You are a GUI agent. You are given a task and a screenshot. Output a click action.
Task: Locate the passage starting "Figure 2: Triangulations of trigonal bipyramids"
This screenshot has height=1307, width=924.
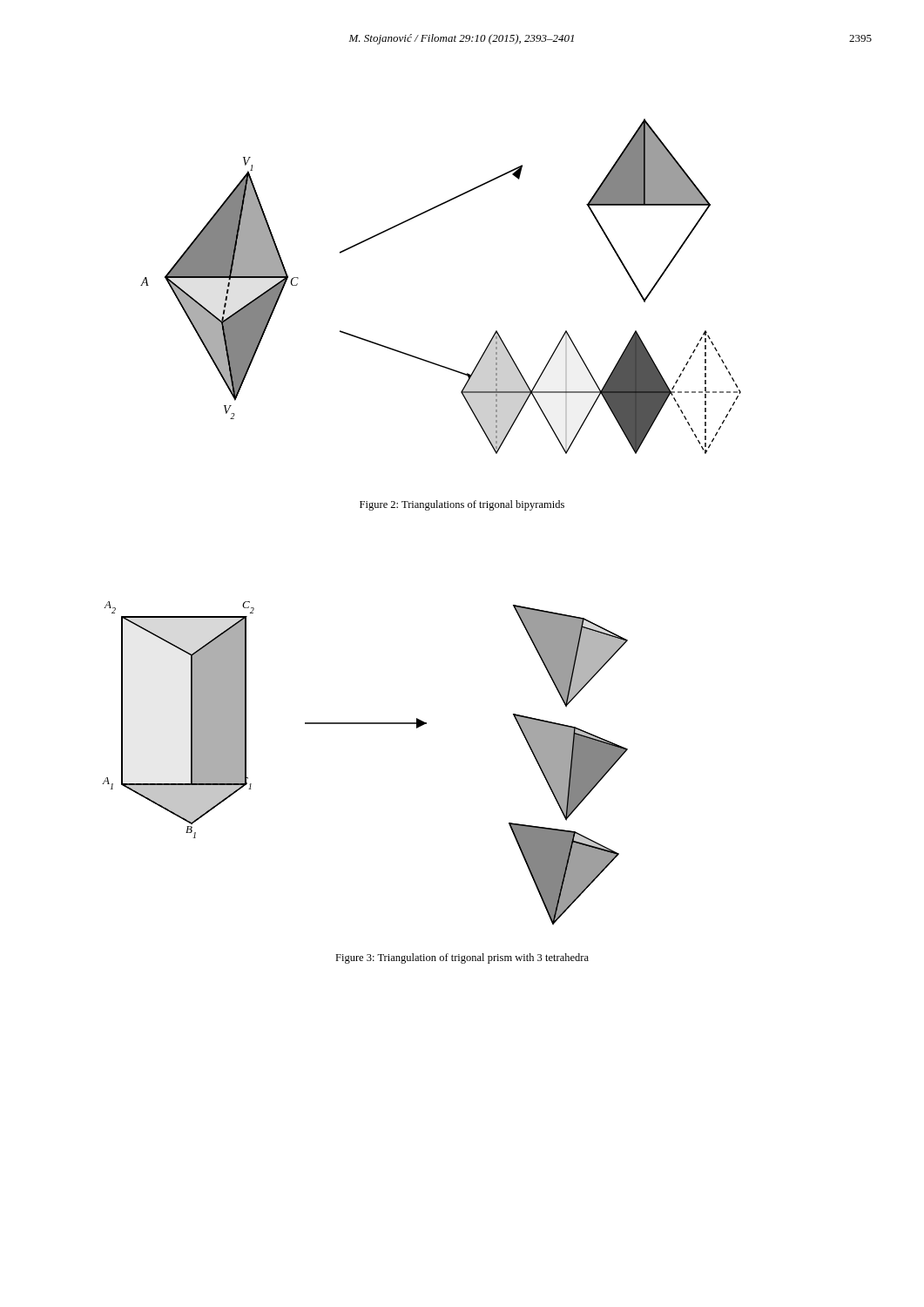click(x=462, y=505)
